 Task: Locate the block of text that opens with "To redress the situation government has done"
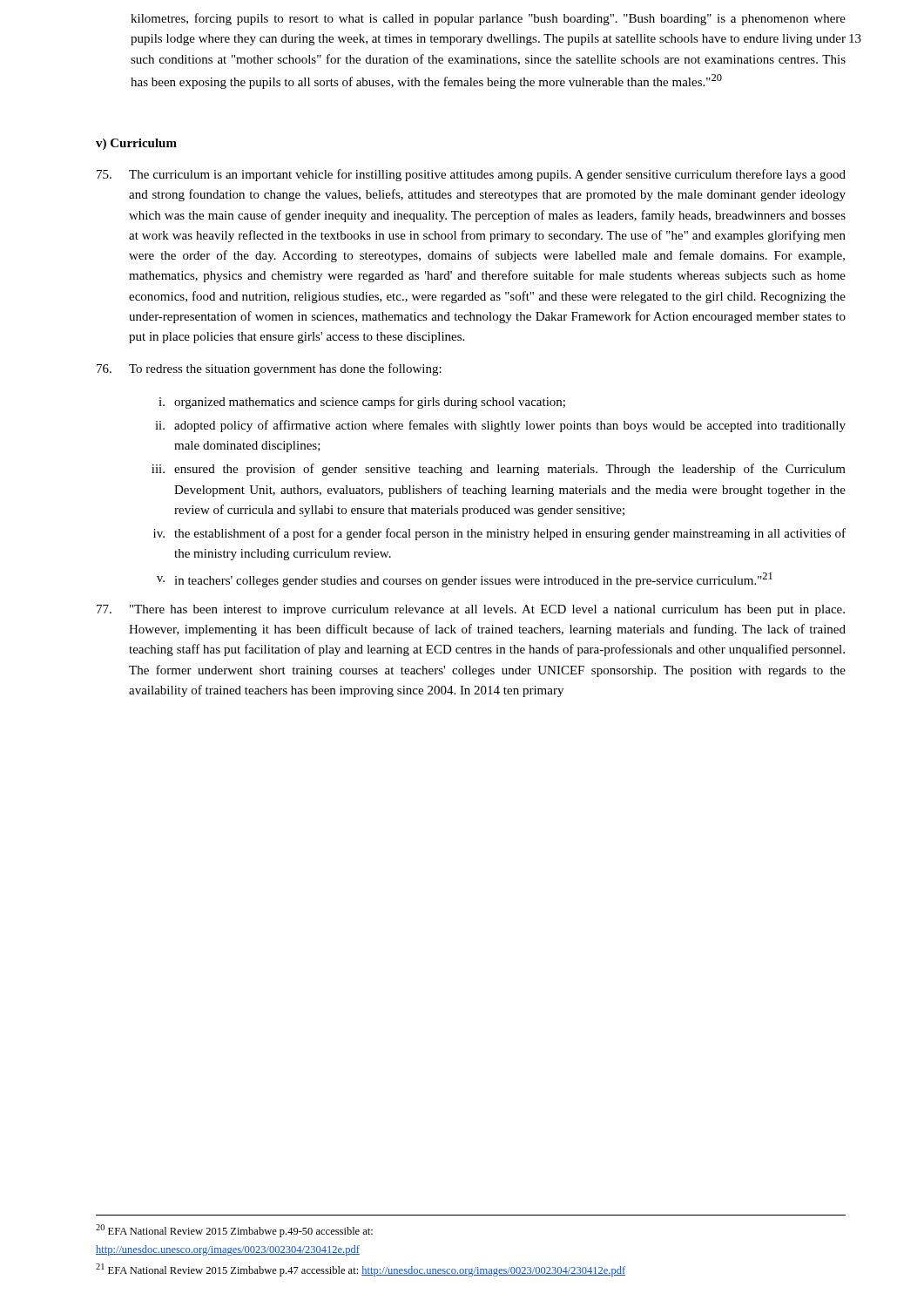point(269,369)
